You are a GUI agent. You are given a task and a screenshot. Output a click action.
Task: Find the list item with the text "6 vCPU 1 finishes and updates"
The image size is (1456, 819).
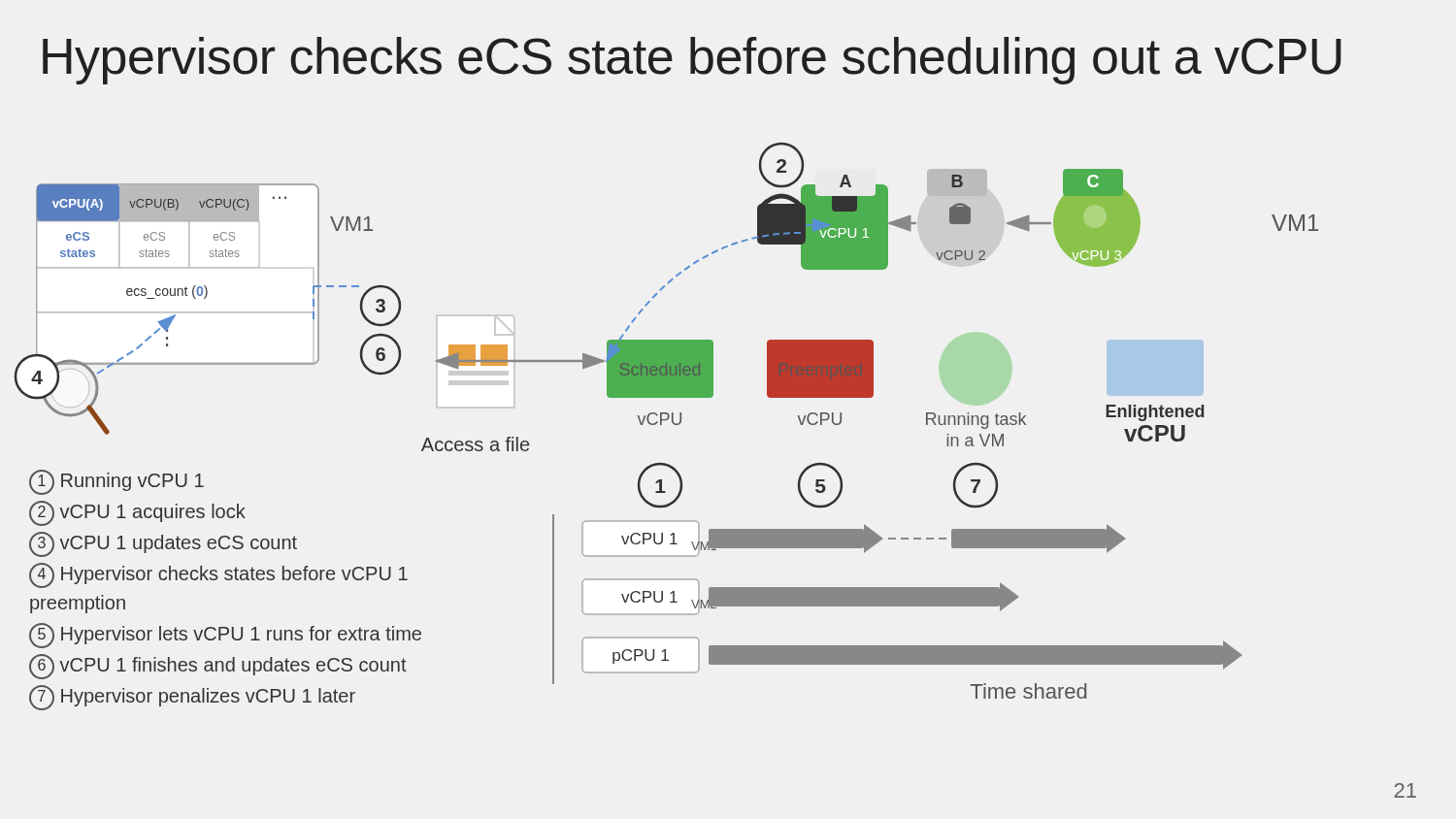click(x=218, y=667)
